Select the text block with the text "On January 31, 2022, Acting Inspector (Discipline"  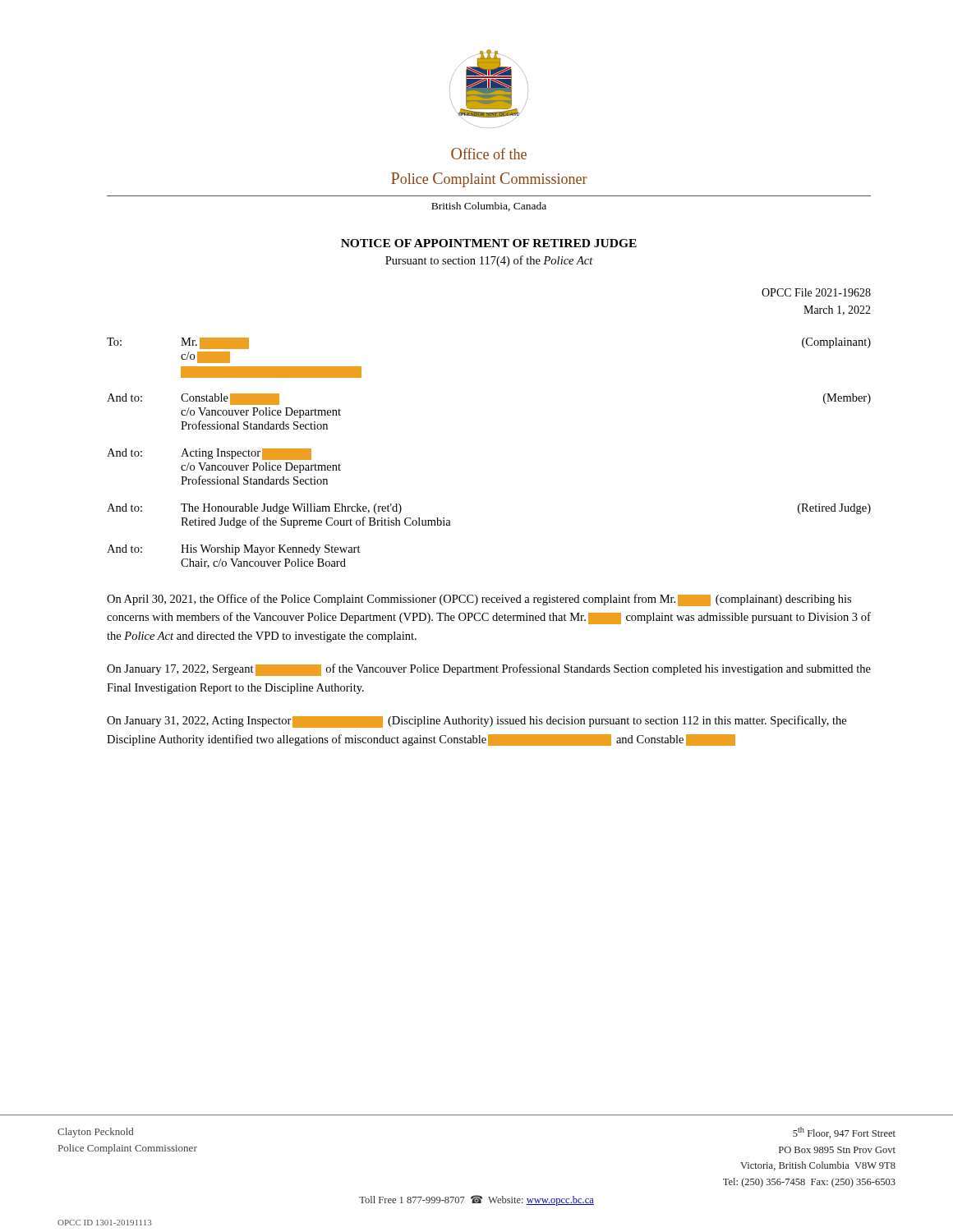click(477, 731)
